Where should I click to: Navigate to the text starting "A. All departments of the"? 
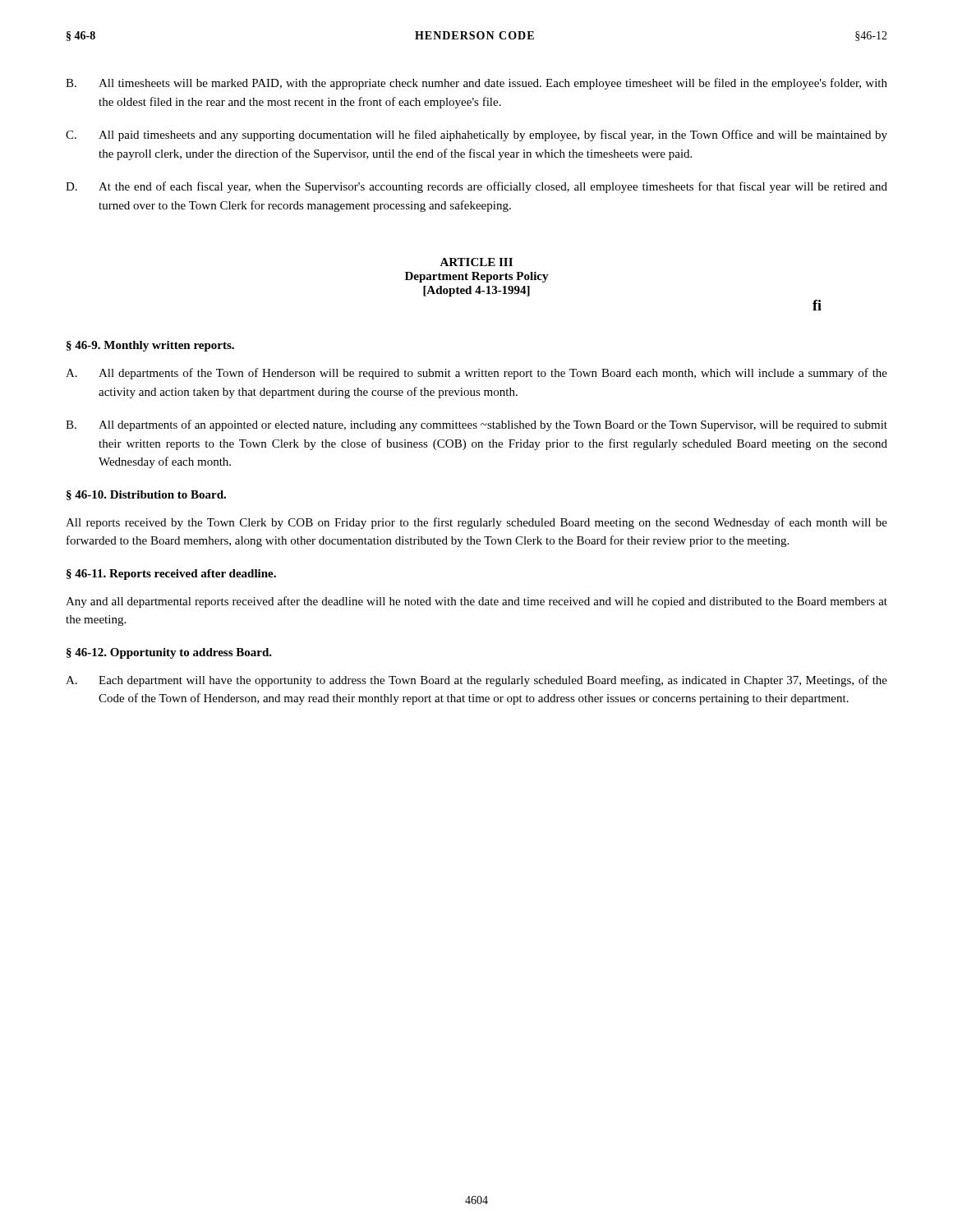click(476, 382)
